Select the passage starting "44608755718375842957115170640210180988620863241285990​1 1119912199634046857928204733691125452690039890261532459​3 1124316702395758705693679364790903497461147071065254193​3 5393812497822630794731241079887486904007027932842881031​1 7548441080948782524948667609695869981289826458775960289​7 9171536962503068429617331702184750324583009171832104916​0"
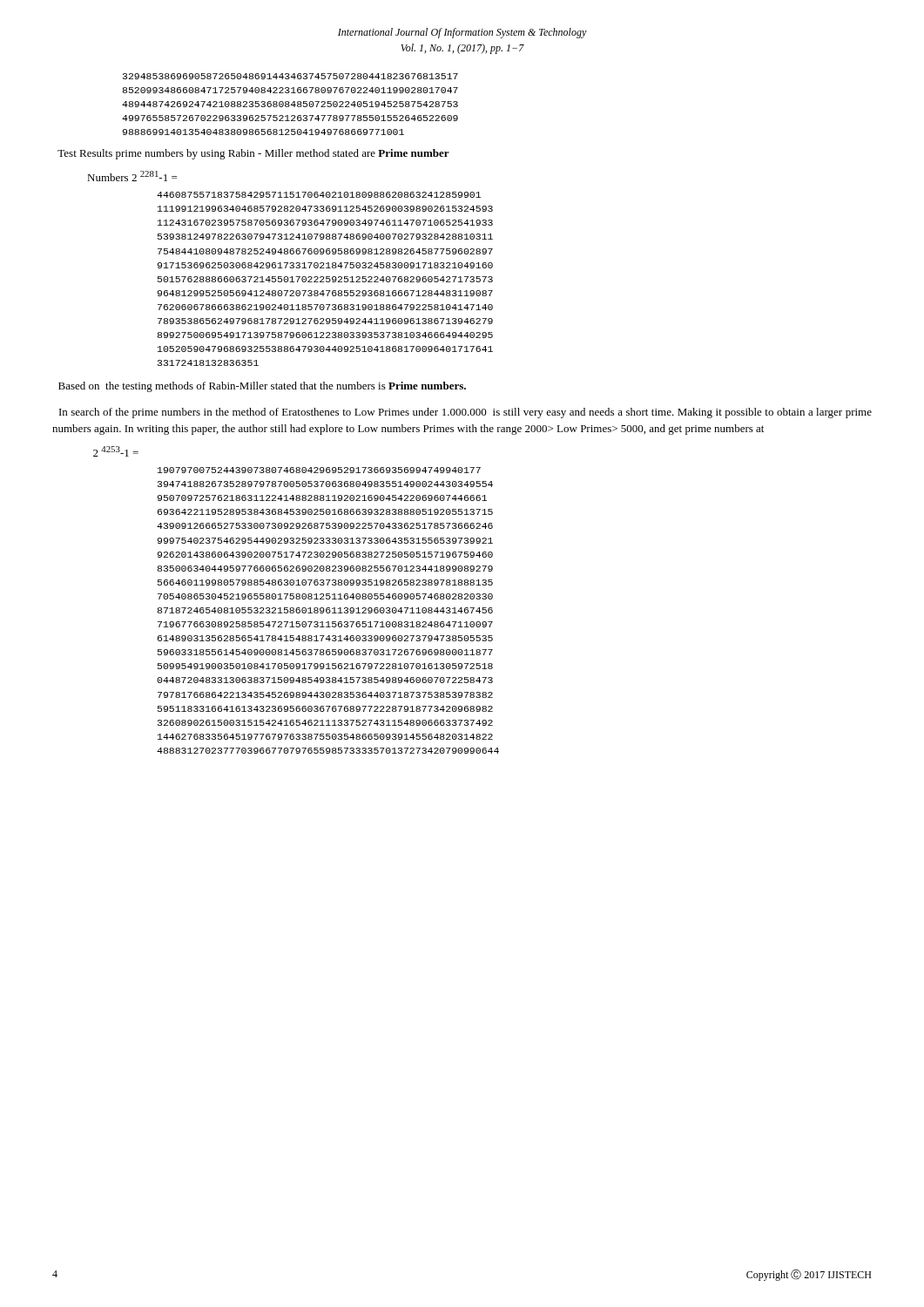Screen dimensions: 1307x924 (325, 279)
